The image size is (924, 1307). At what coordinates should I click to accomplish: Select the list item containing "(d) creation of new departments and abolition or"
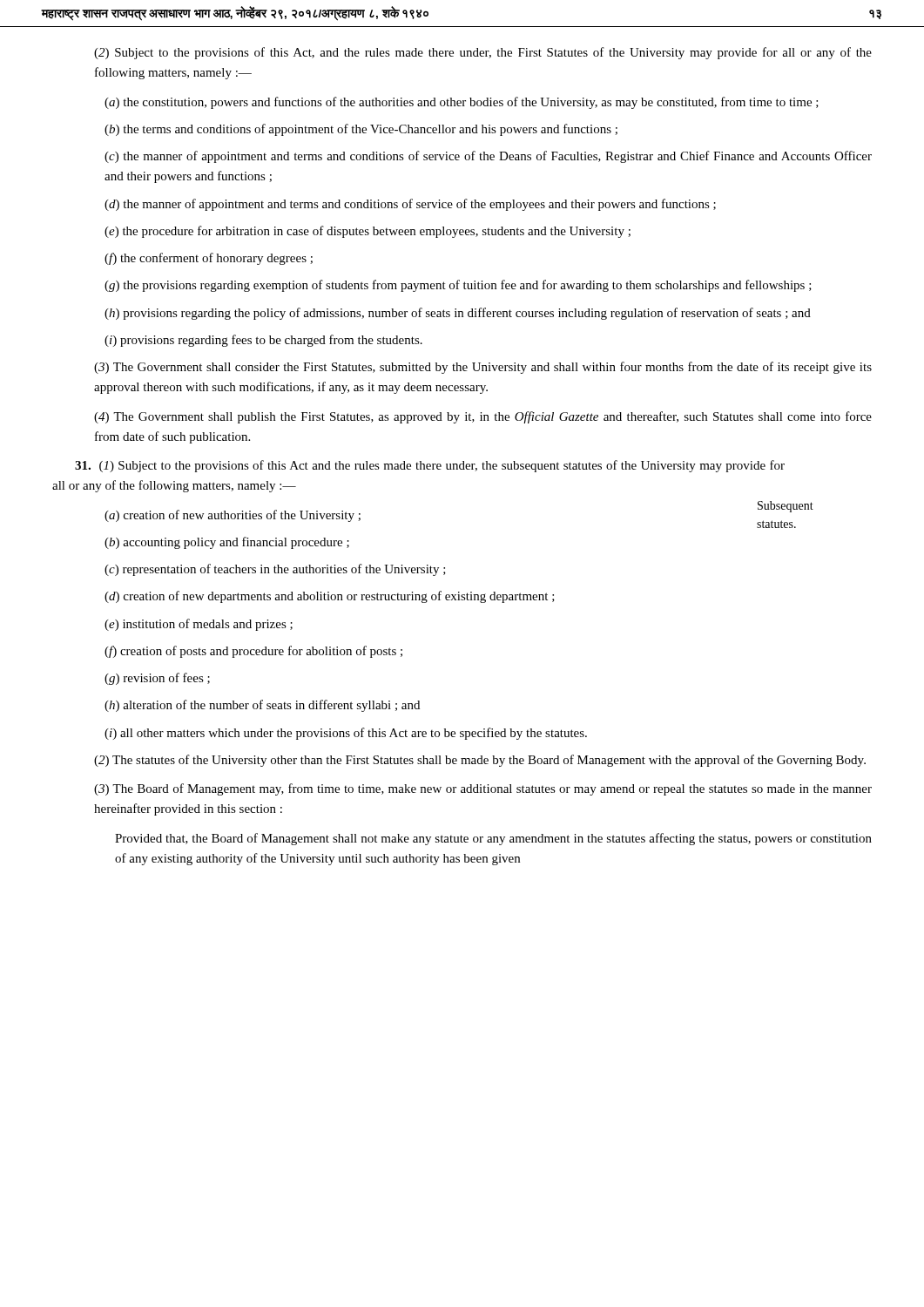coord(330,596)
